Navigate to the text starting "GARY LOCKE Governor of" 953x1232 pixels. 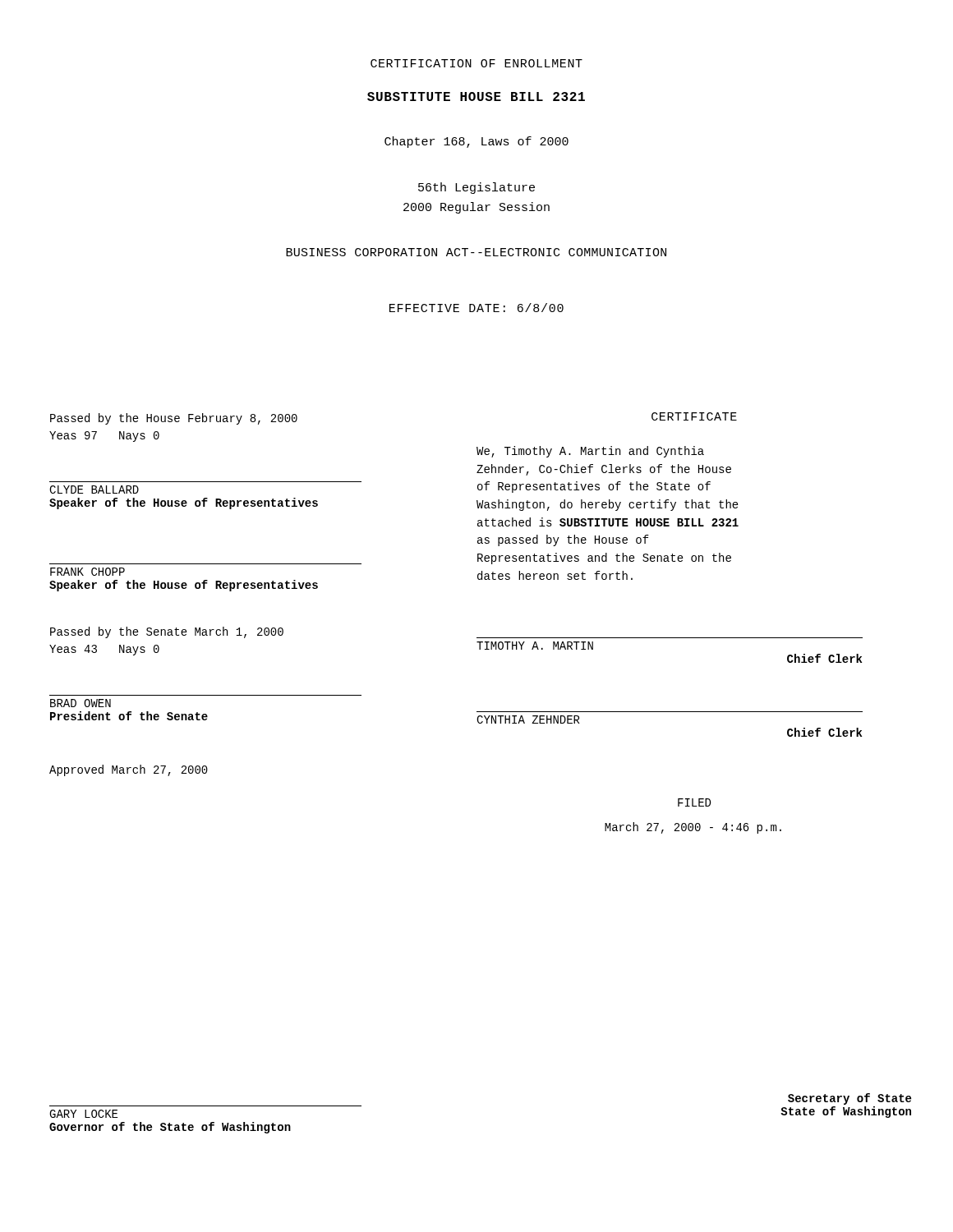pos(205,1113)
